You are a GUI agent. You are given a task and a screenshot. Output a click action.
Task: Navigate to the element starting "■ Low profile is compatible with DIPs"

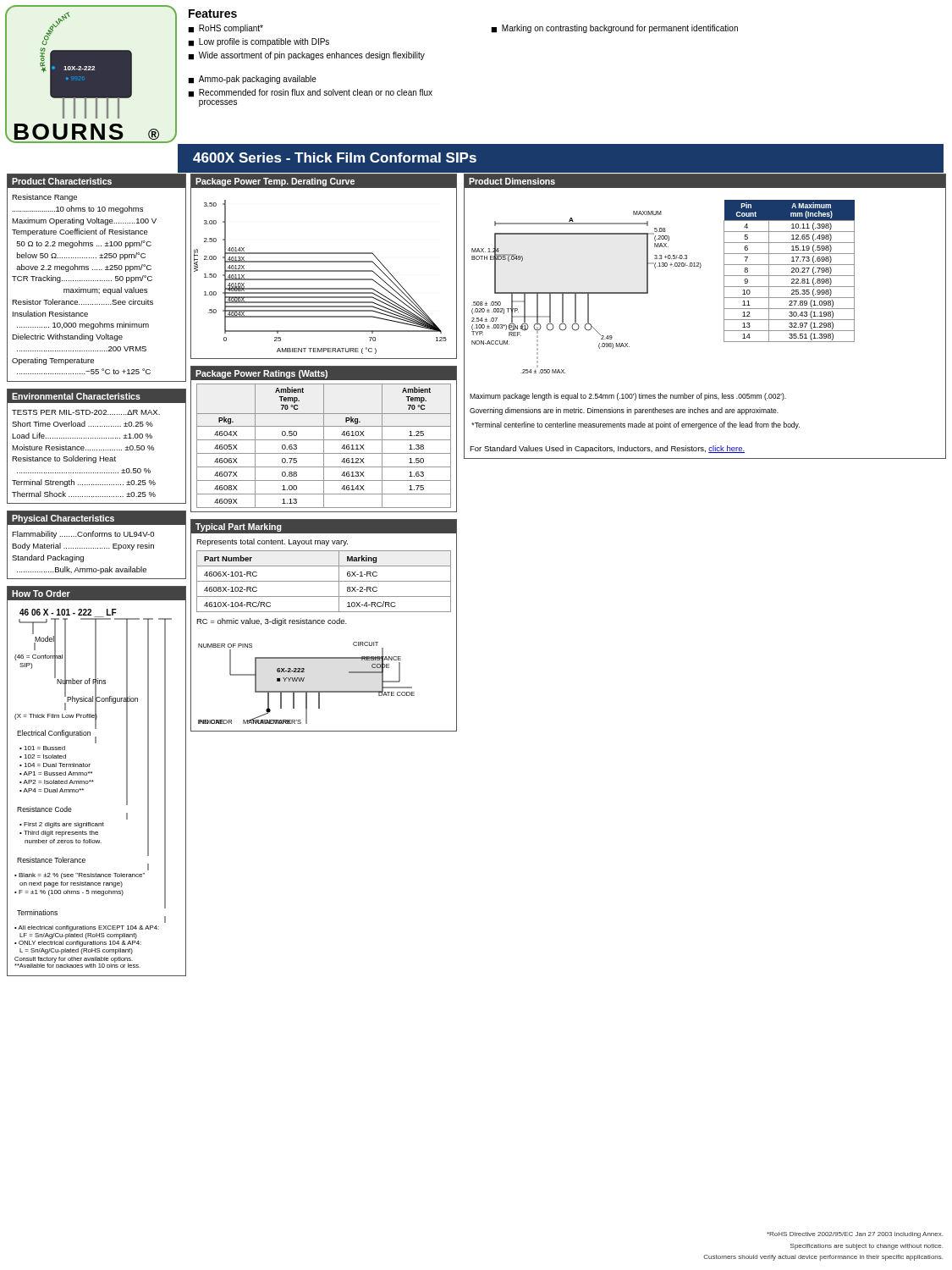(x=259, y=43)
